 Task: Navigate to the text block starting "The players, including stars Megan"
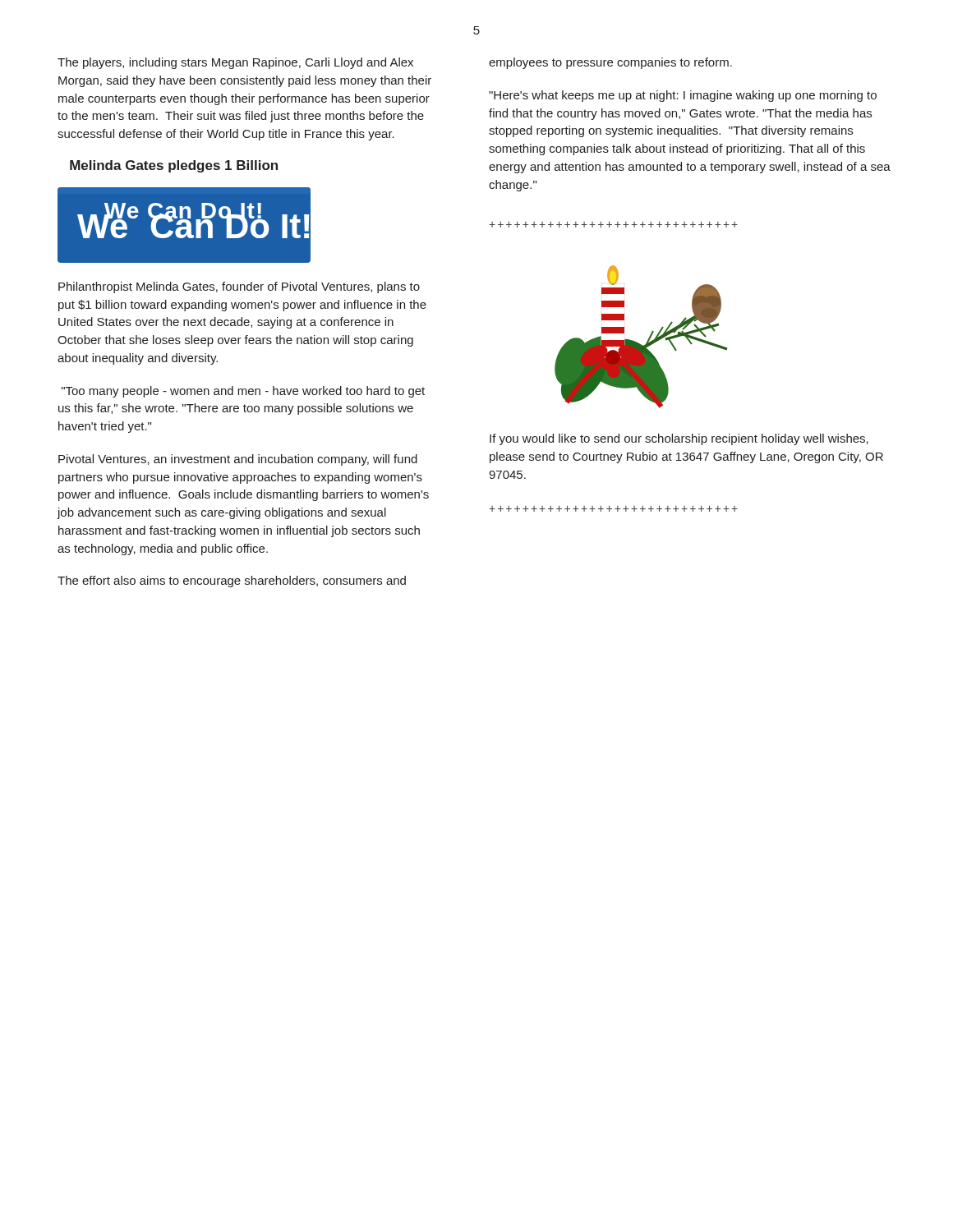point(244,98)
